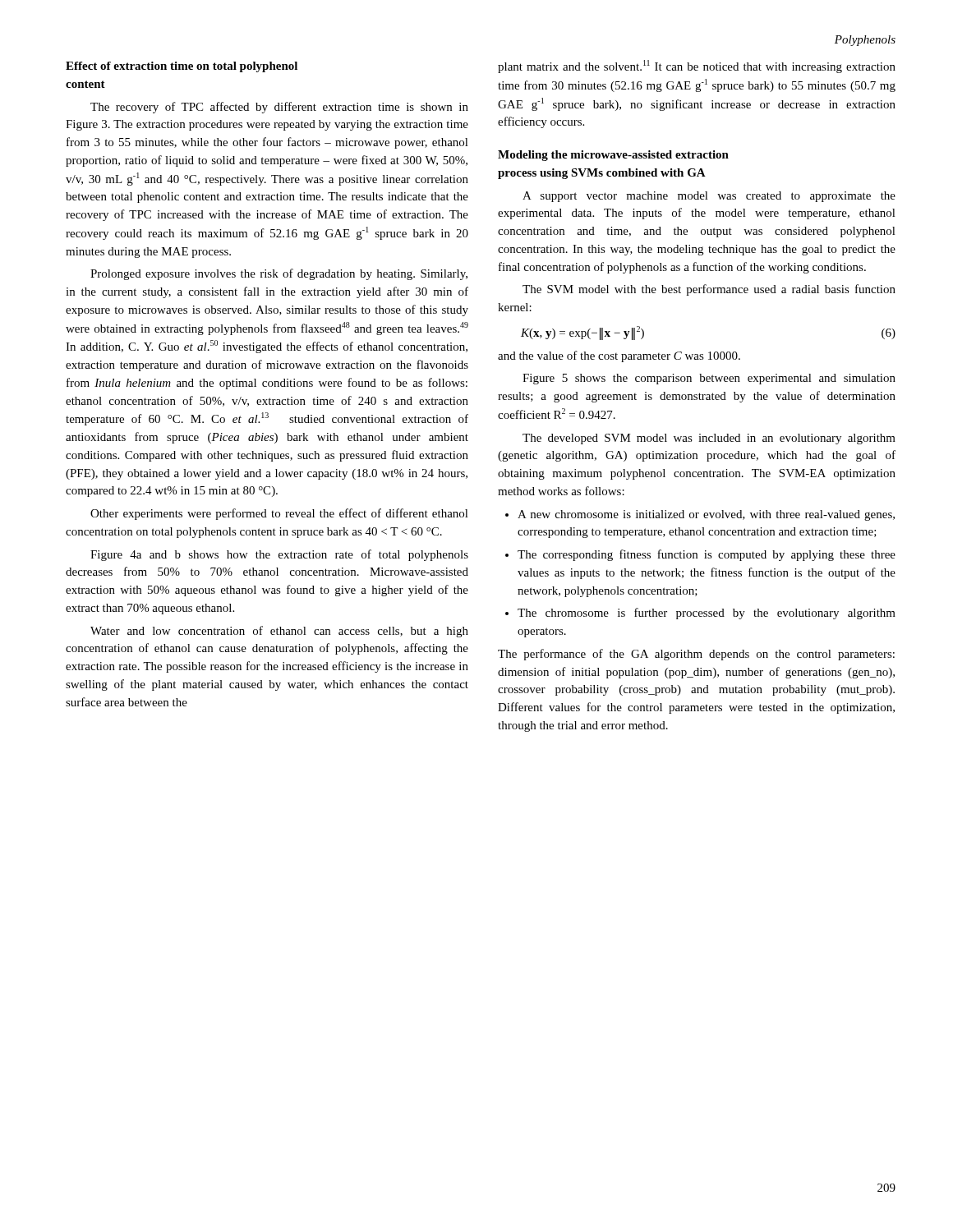Click on the block starting "The performance of"
Screen dimensions: 1232x953
697,690
